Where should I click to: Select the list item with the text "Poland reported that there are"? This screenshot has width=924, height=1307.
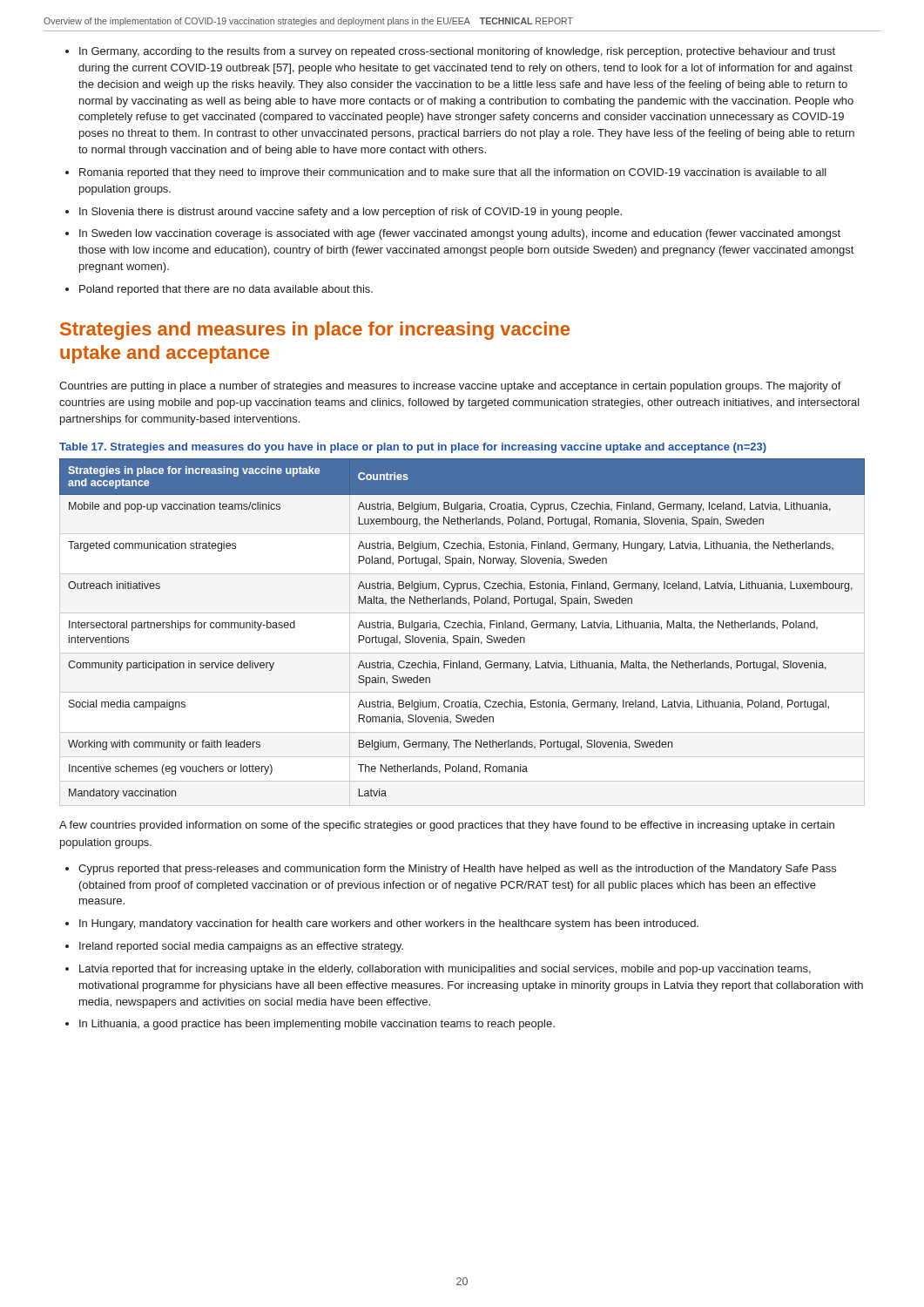click(226, 289)
